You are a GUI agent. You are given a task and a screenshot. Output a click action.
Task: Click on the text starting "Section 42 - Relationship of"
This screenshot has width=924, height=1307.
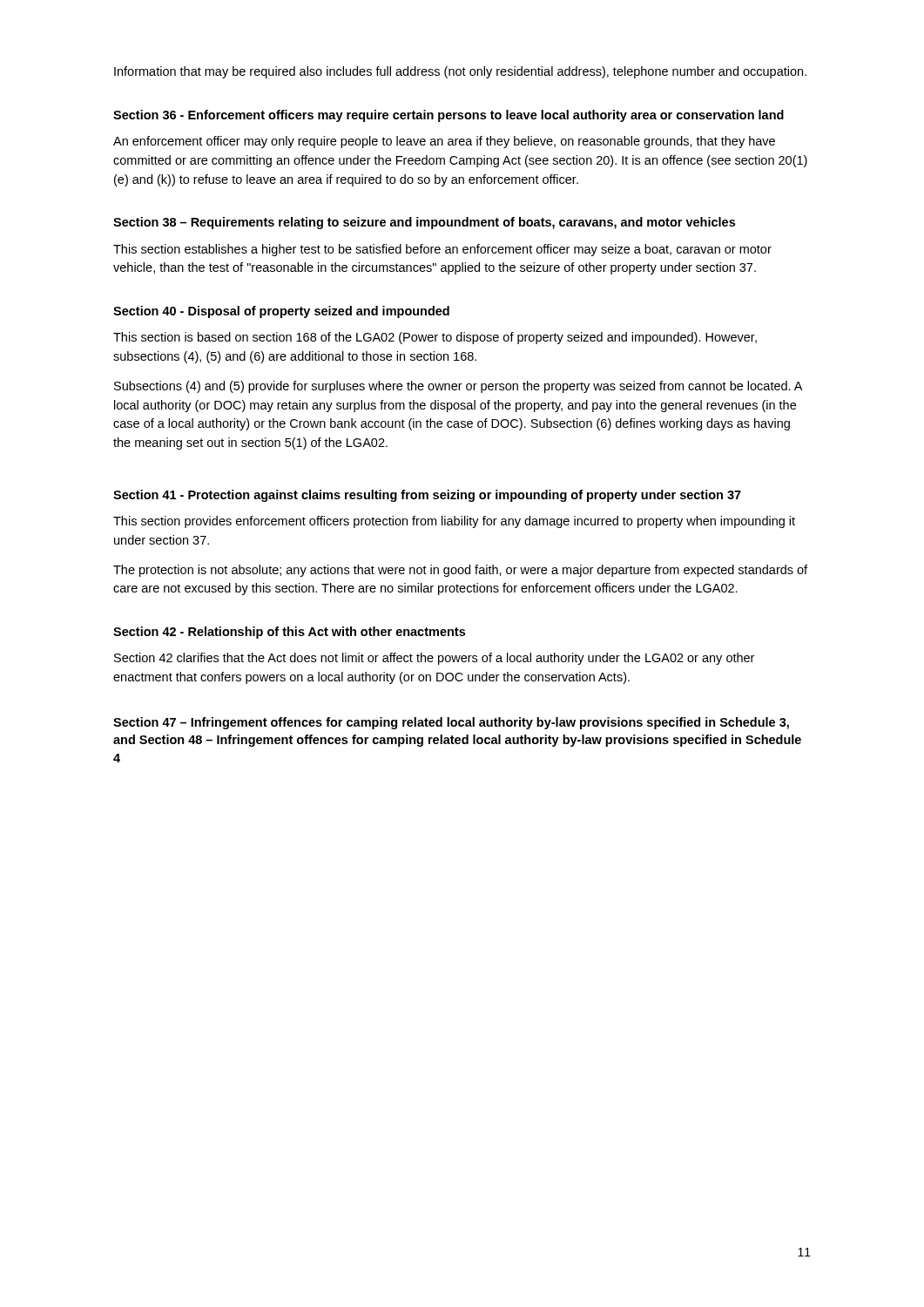tap(289, 632)
